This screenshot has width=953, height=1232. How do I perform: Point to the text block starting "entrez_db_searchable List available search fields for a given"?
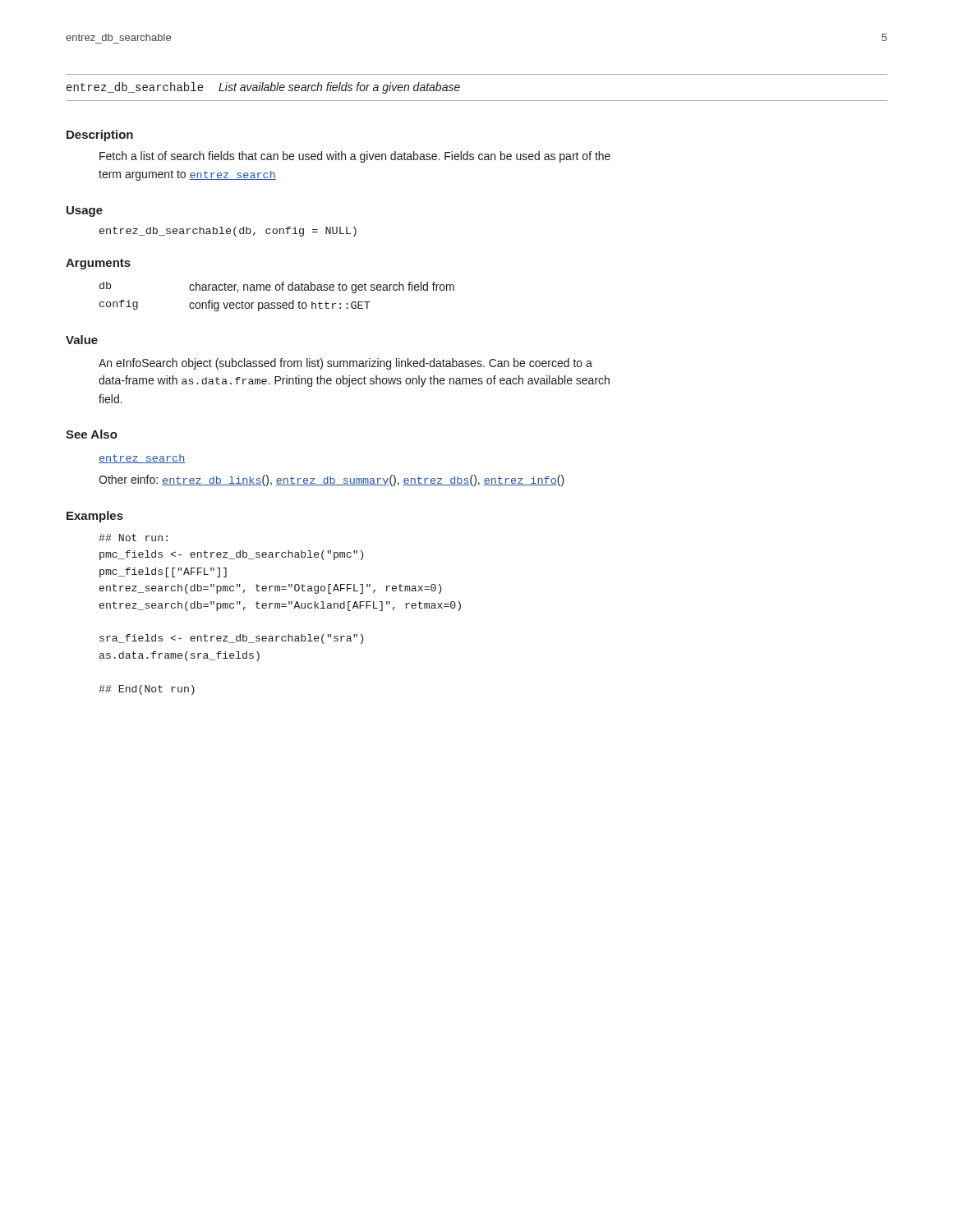point(263,87)
